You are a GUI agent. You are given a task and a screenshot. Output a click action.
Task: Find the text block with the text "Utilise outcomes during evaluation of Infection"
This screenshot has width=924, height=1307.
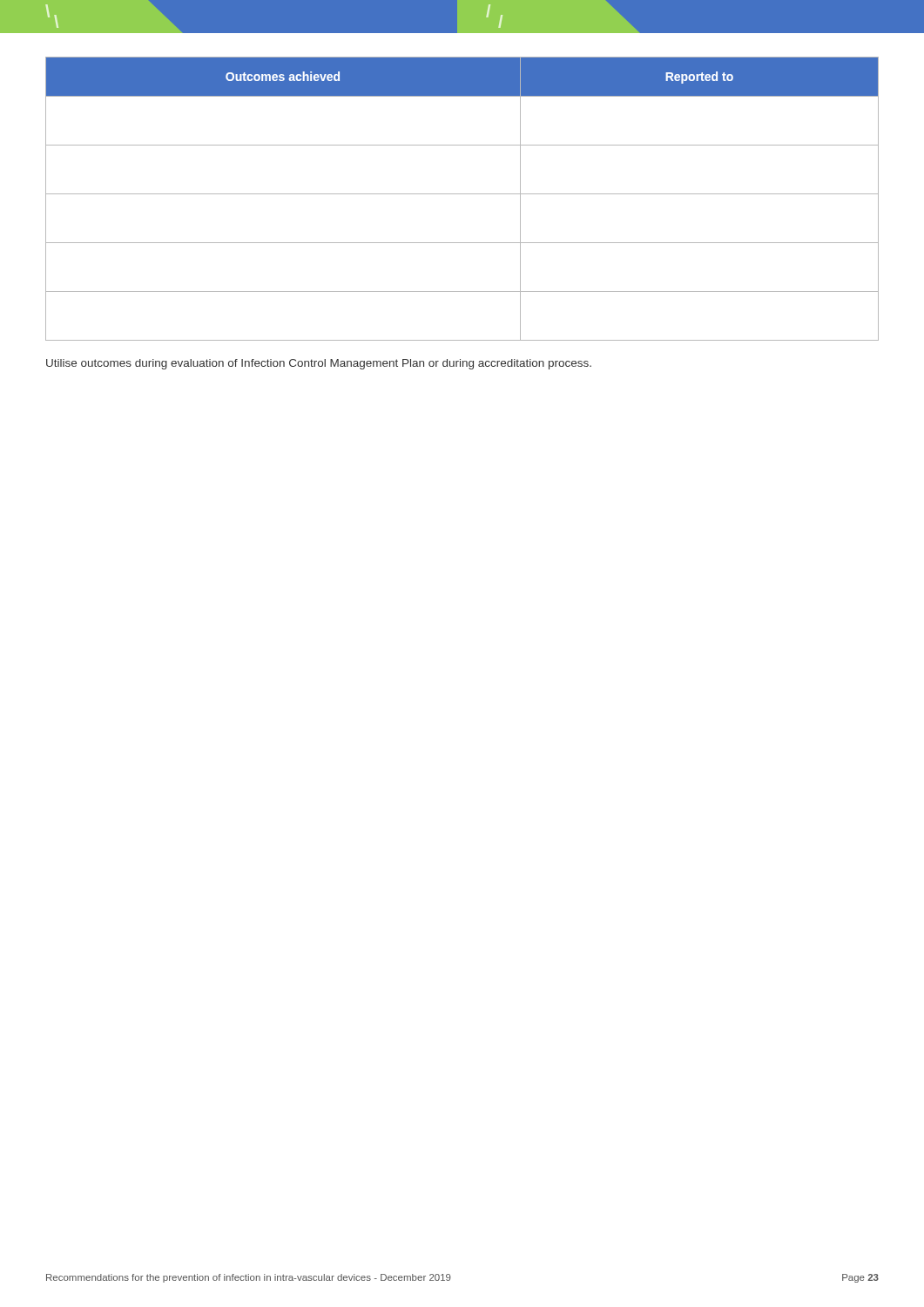(x=319, y=363)
